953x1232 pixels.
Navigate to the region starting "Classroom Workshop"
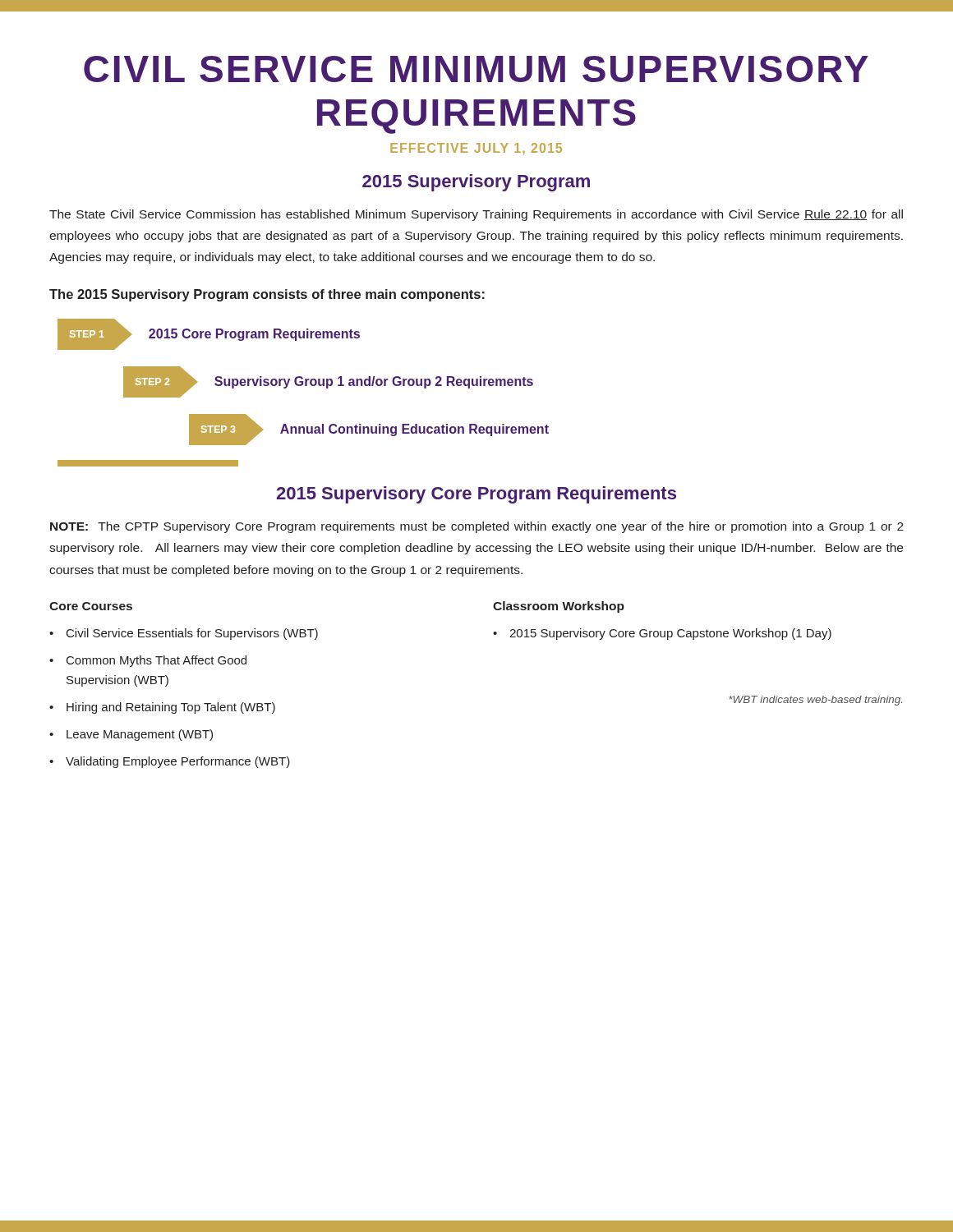tap(559, 606)
